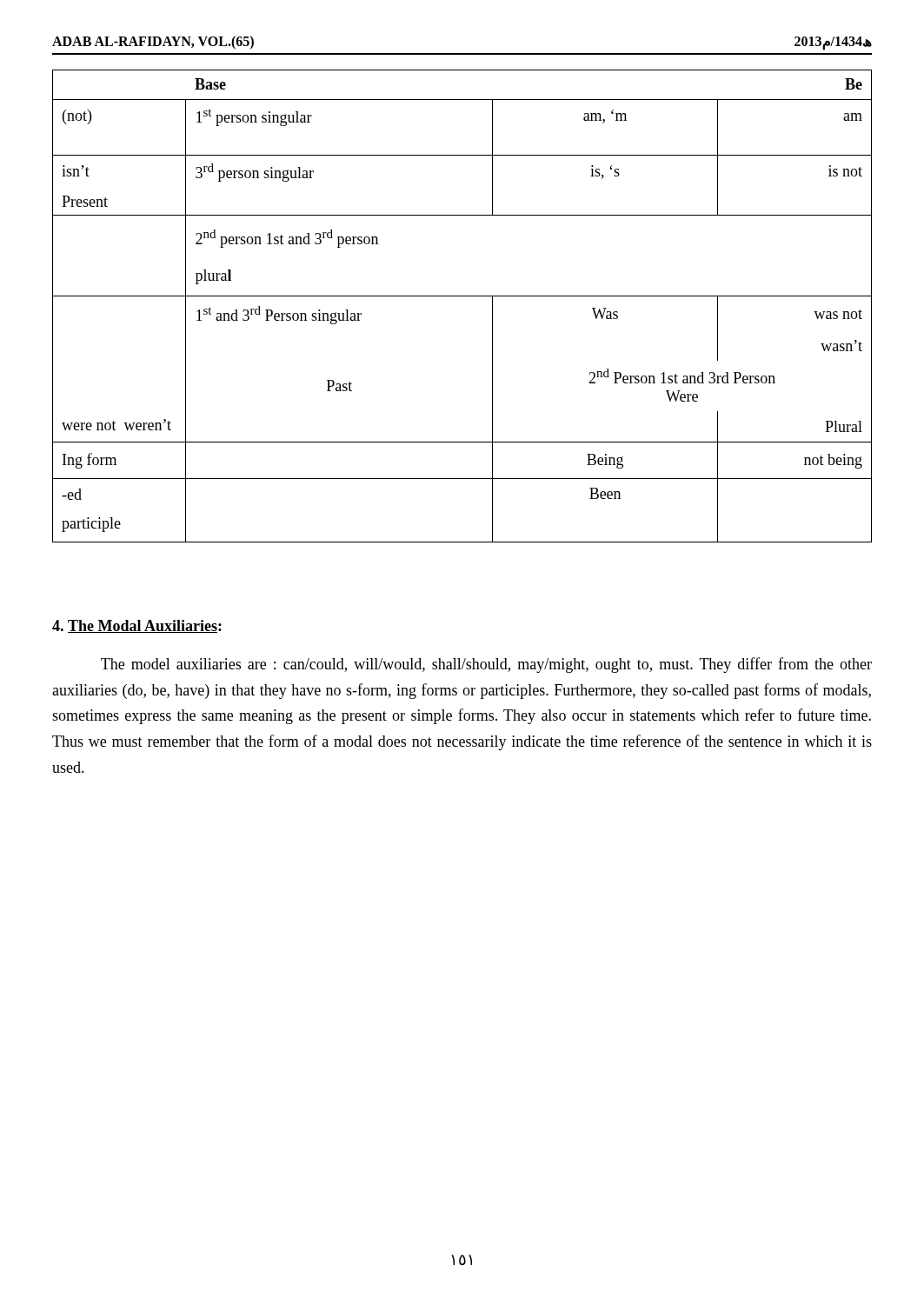This screenshot has height=1304, width=924.
Task: Find a table
Action: (462, 306)
